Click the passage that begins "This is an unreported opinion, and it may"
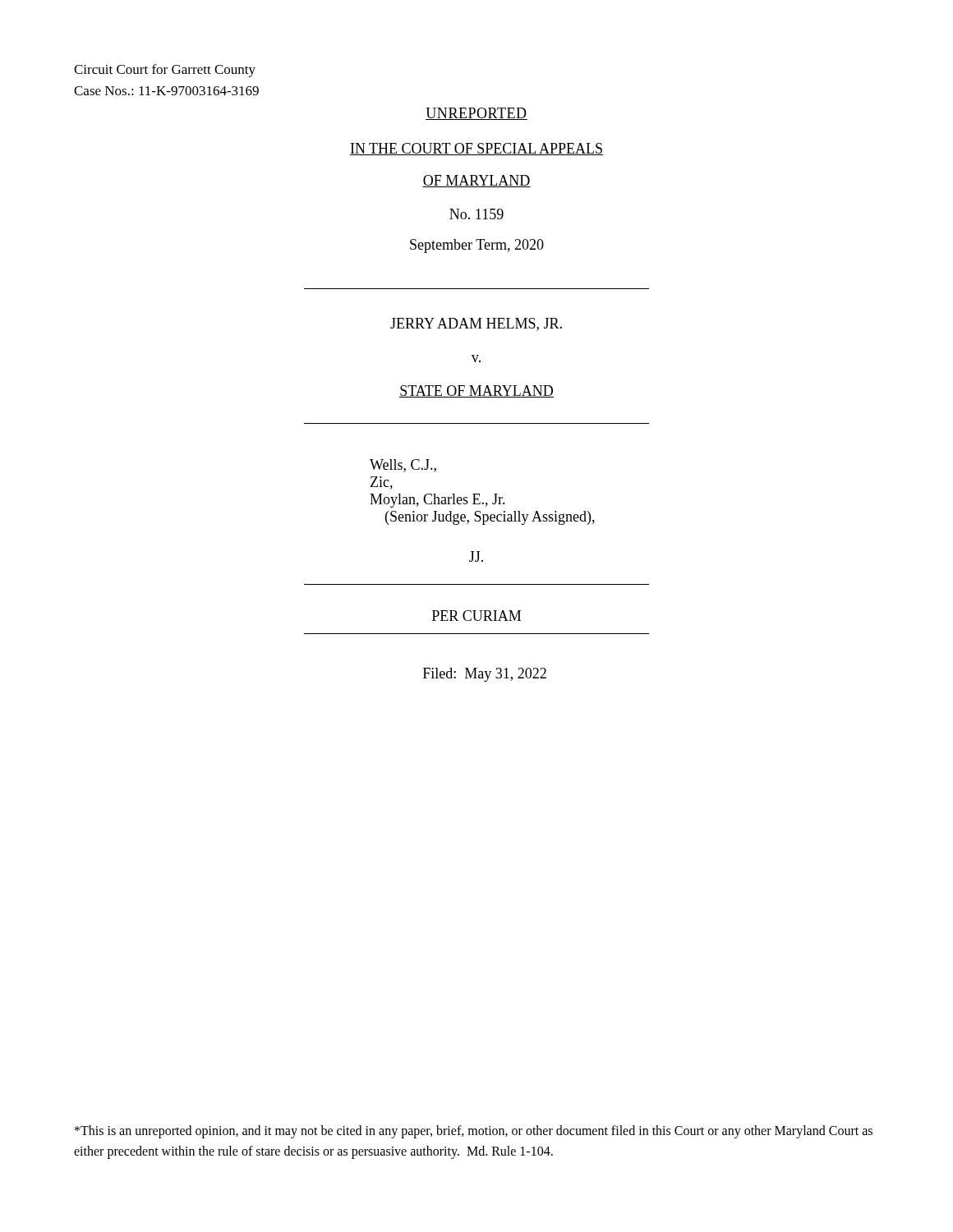953x1232 pixels. (x=473, y=1141)
